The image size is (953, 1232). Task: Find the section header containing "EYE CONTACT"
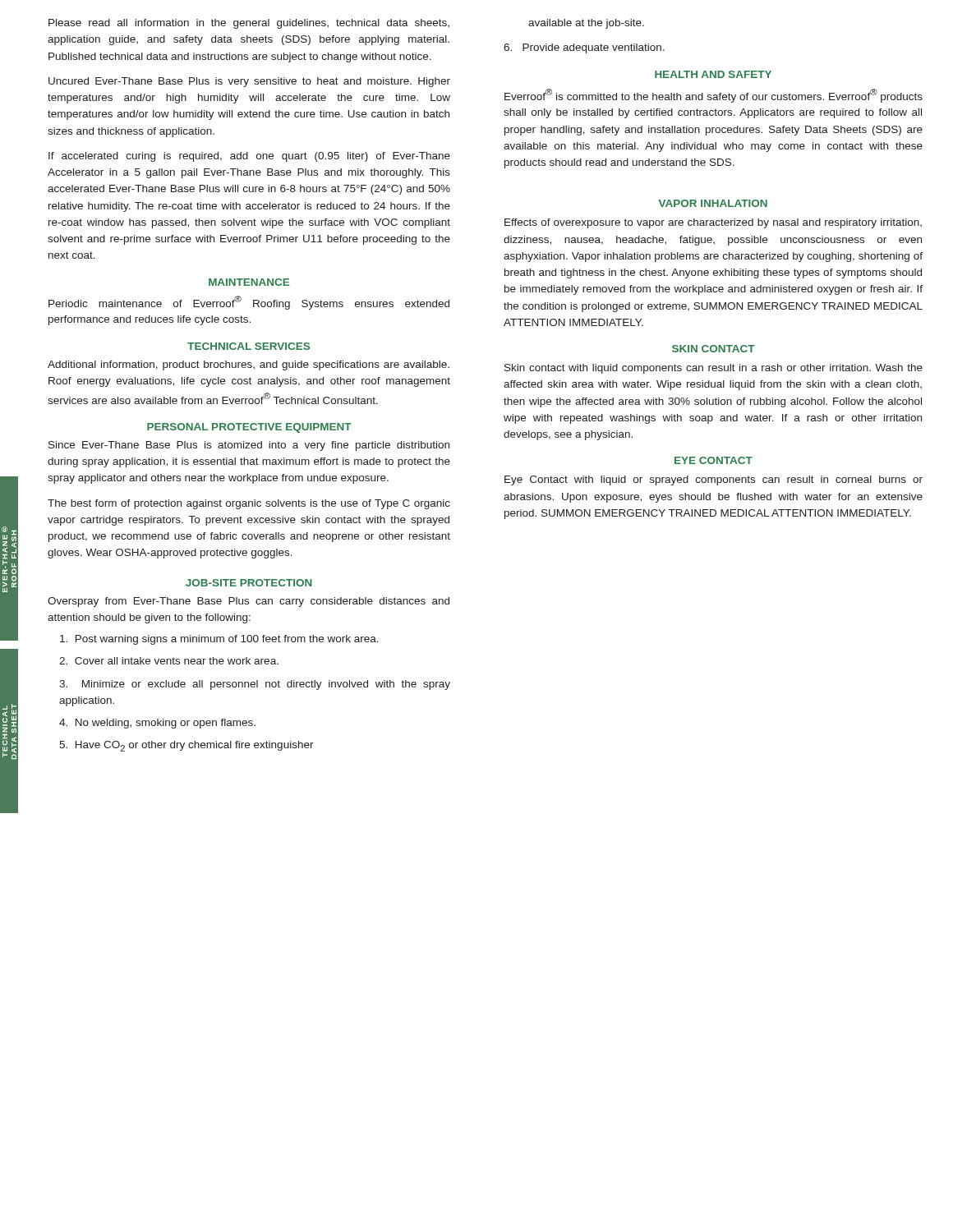pyautogui.click(x=713, y=461)
